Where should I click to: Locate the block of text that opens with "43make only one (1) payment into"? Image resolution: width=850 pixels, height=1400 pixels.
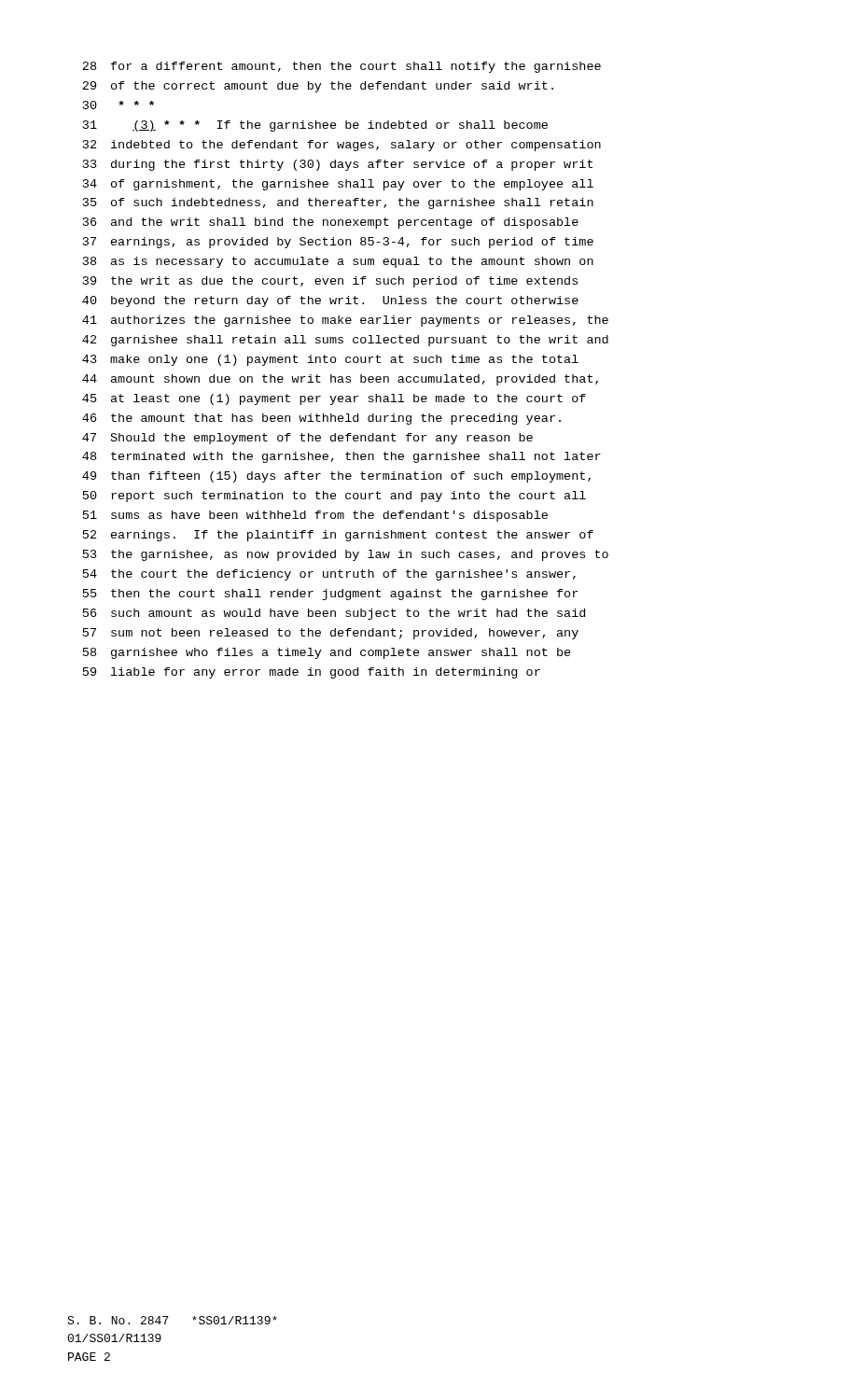(x=425, y=361)
